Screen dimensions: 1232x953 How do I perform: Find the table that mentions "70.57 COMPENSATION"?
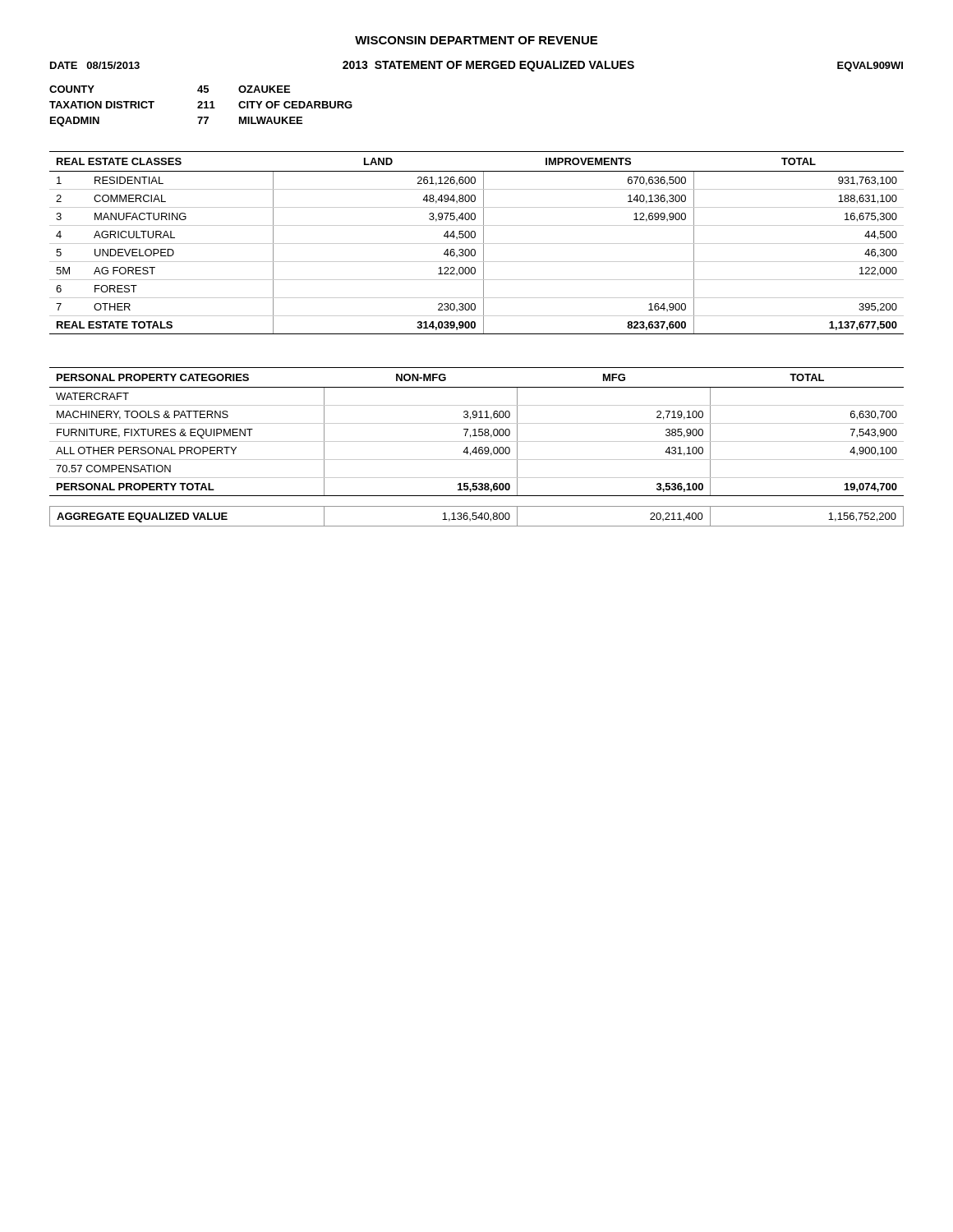476,432
